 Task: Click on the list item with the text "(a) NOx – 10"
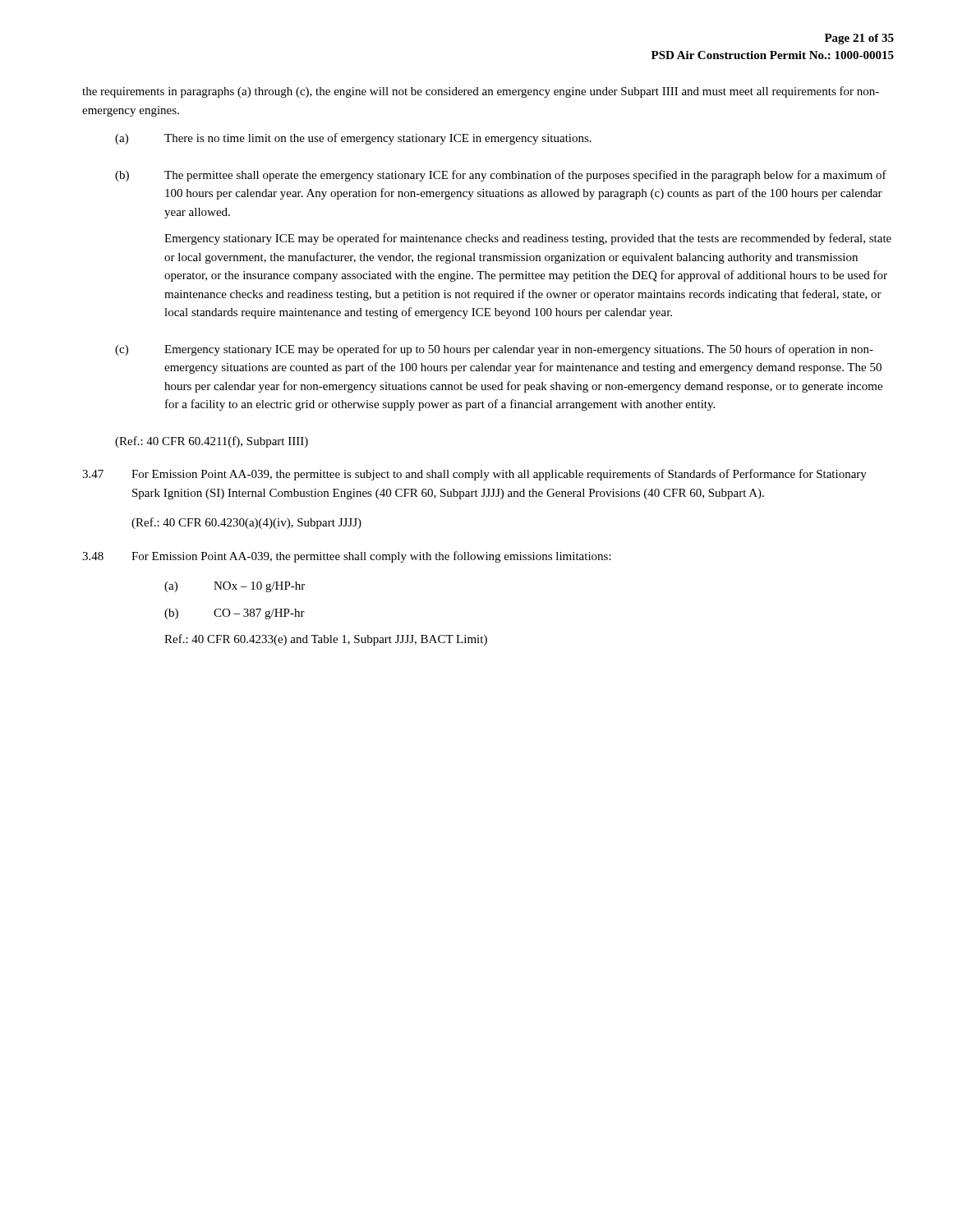(235, 587)
